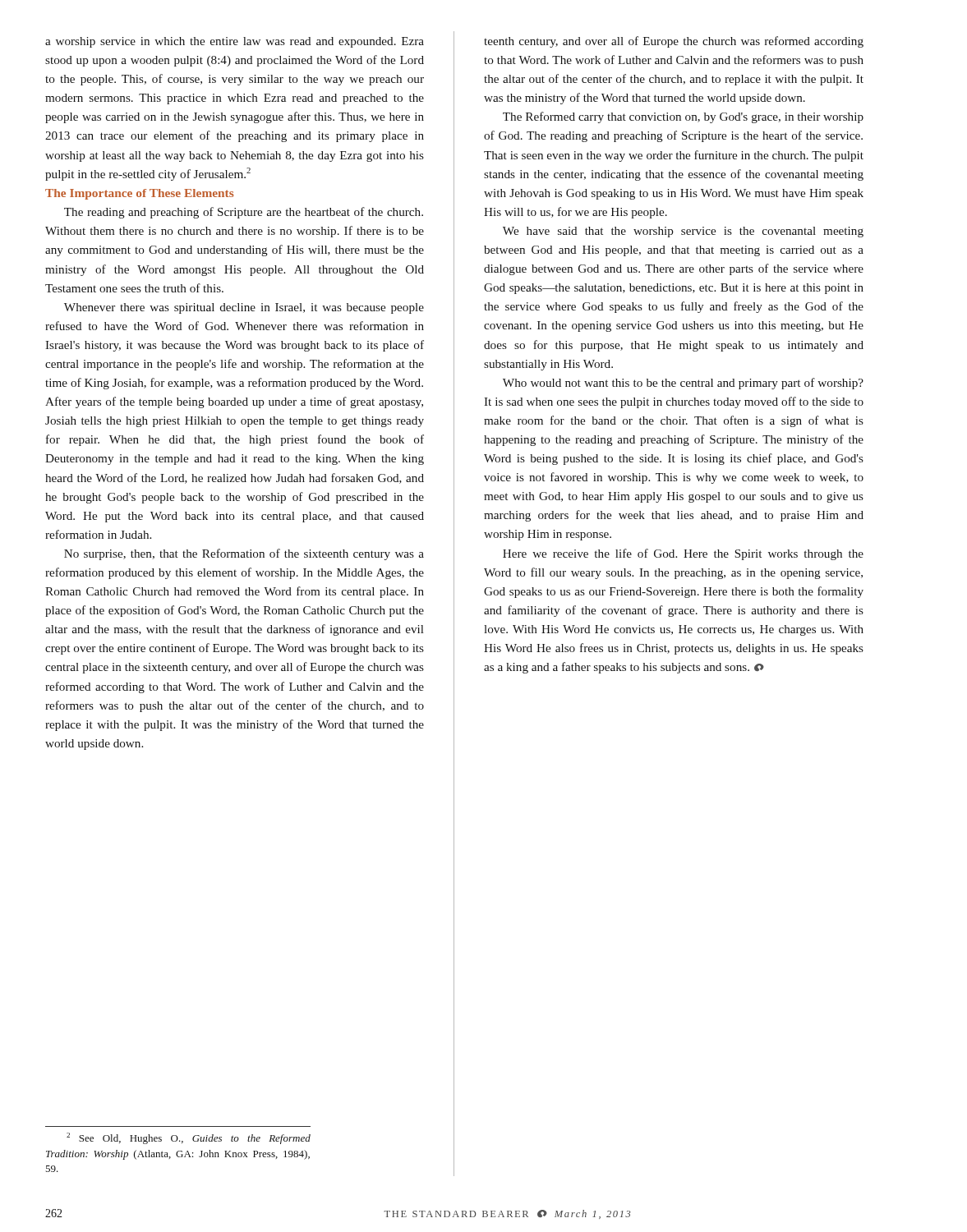Viewport: 967px width, 1232px height.
Task: Click the passage that begins "2 See Old, Hughes O., Guides to the"
Action: point(178,1151)
